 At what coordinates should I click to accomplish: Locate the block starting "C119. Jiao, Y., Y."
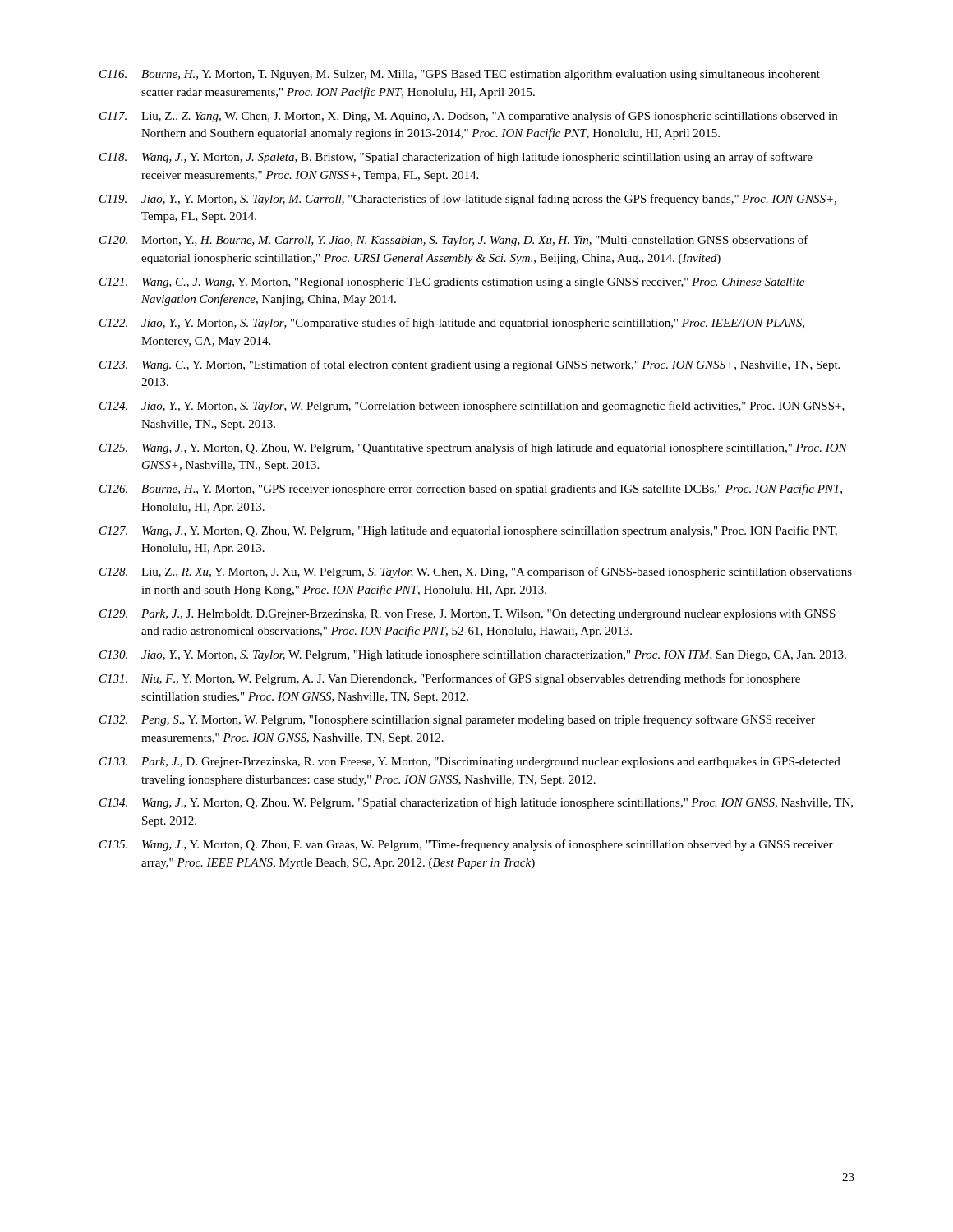(x=476, y=208)
